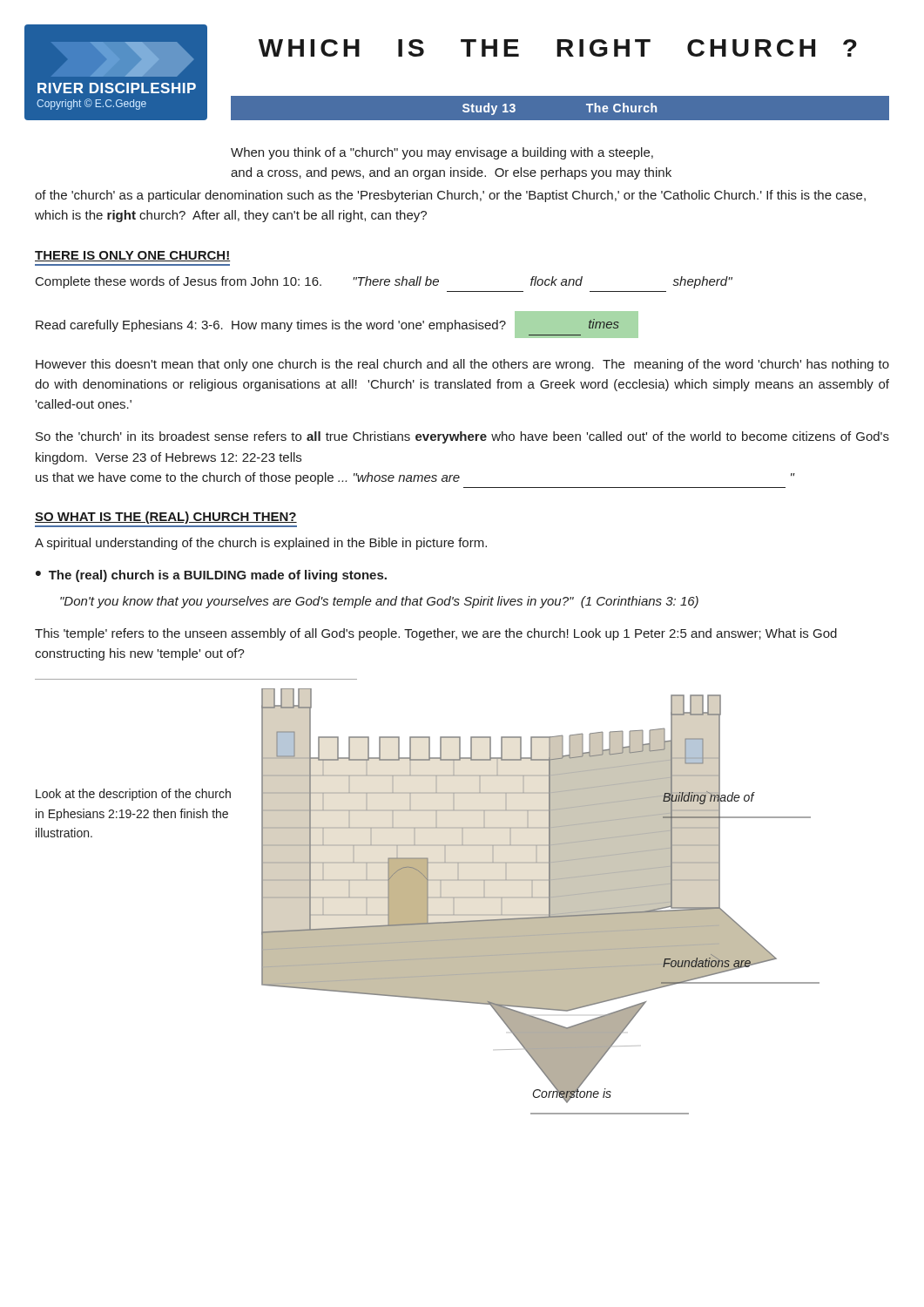The image size is (924, 1307).
Task: Locate the table with the text "Study 13 The Church"
Action: 560,108
